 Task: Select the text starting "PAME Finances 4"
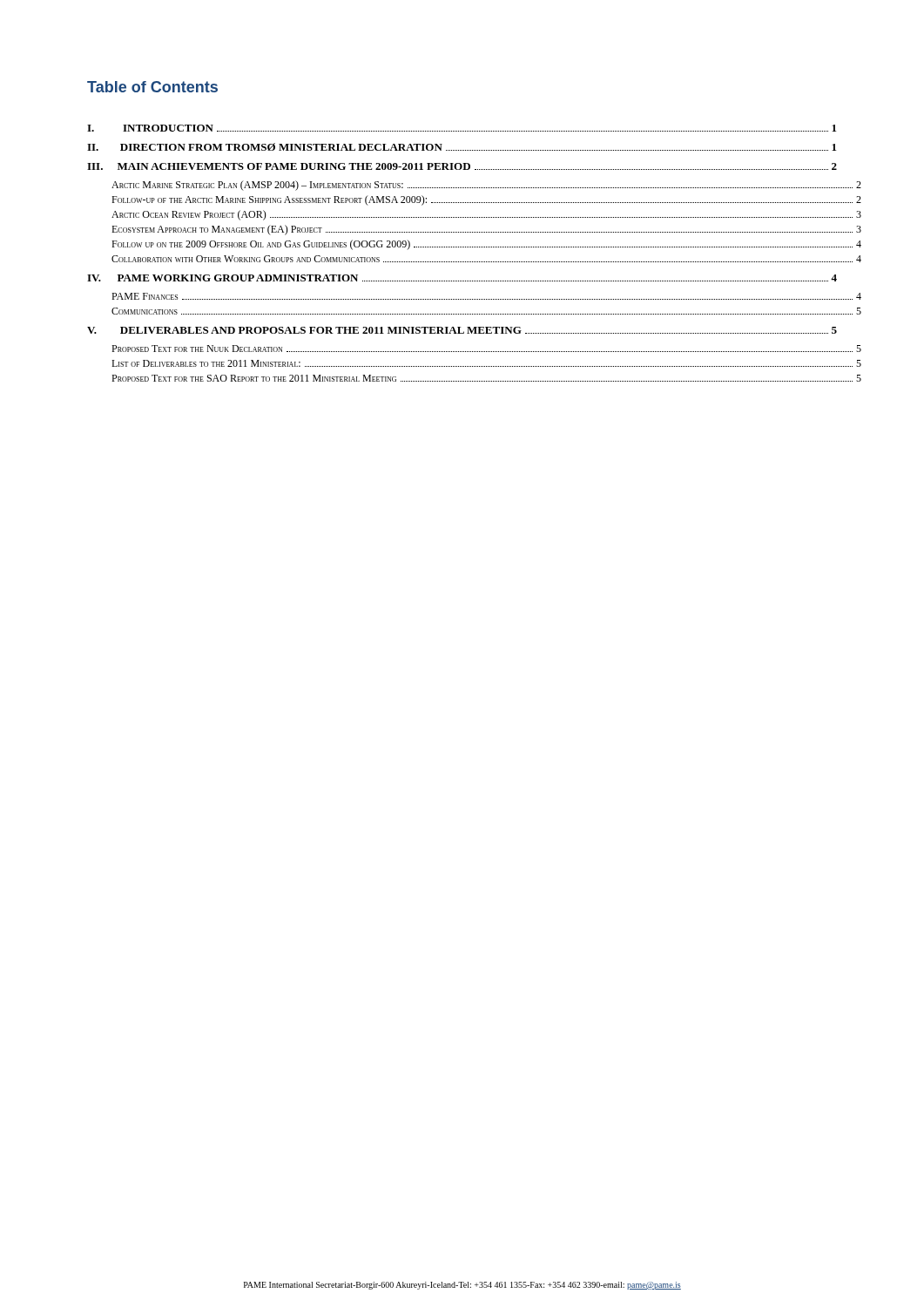(486, 297)
